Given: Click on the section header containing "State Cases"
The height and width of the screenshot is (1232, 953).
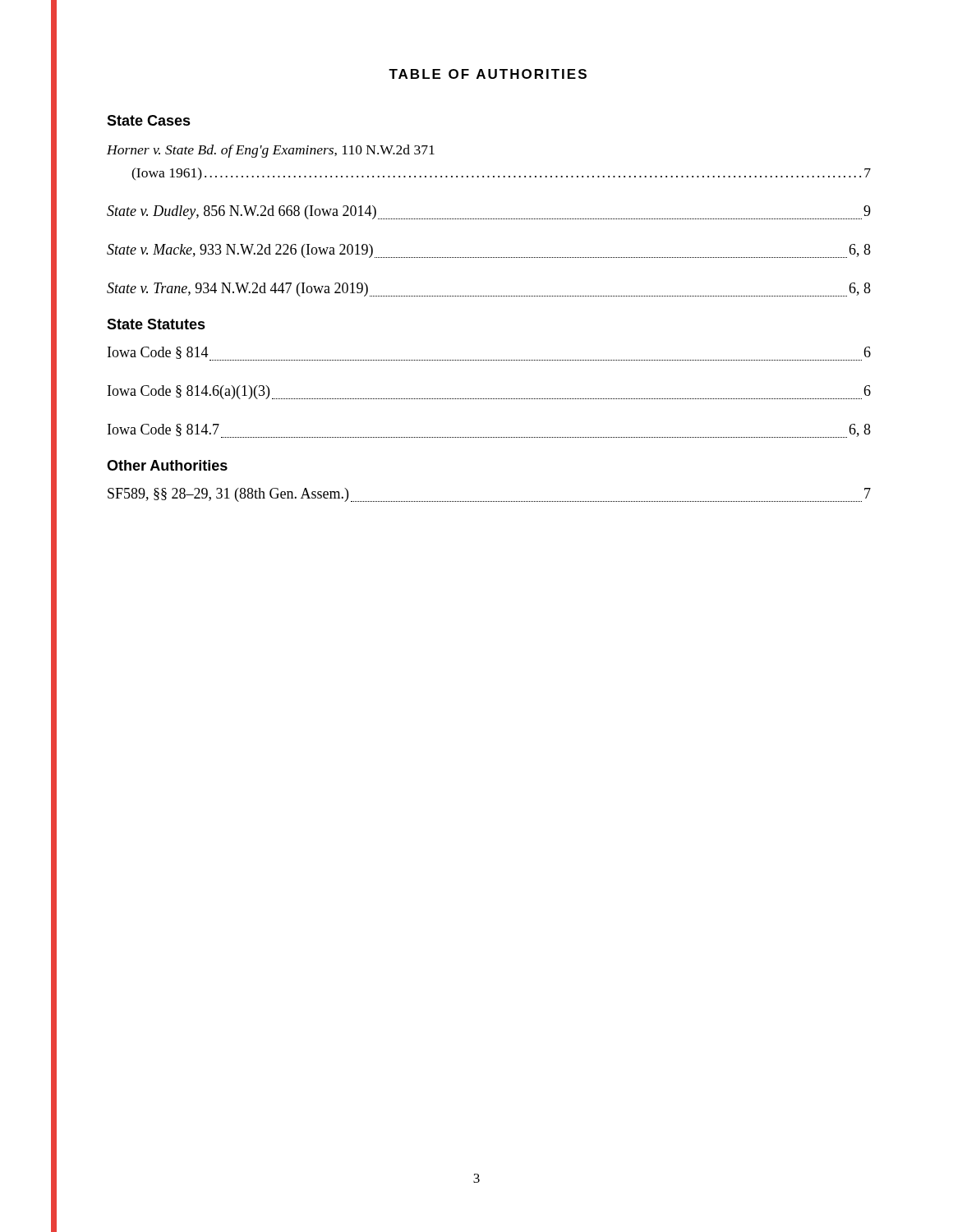Looking at the screenshot, I should (149, 121).
